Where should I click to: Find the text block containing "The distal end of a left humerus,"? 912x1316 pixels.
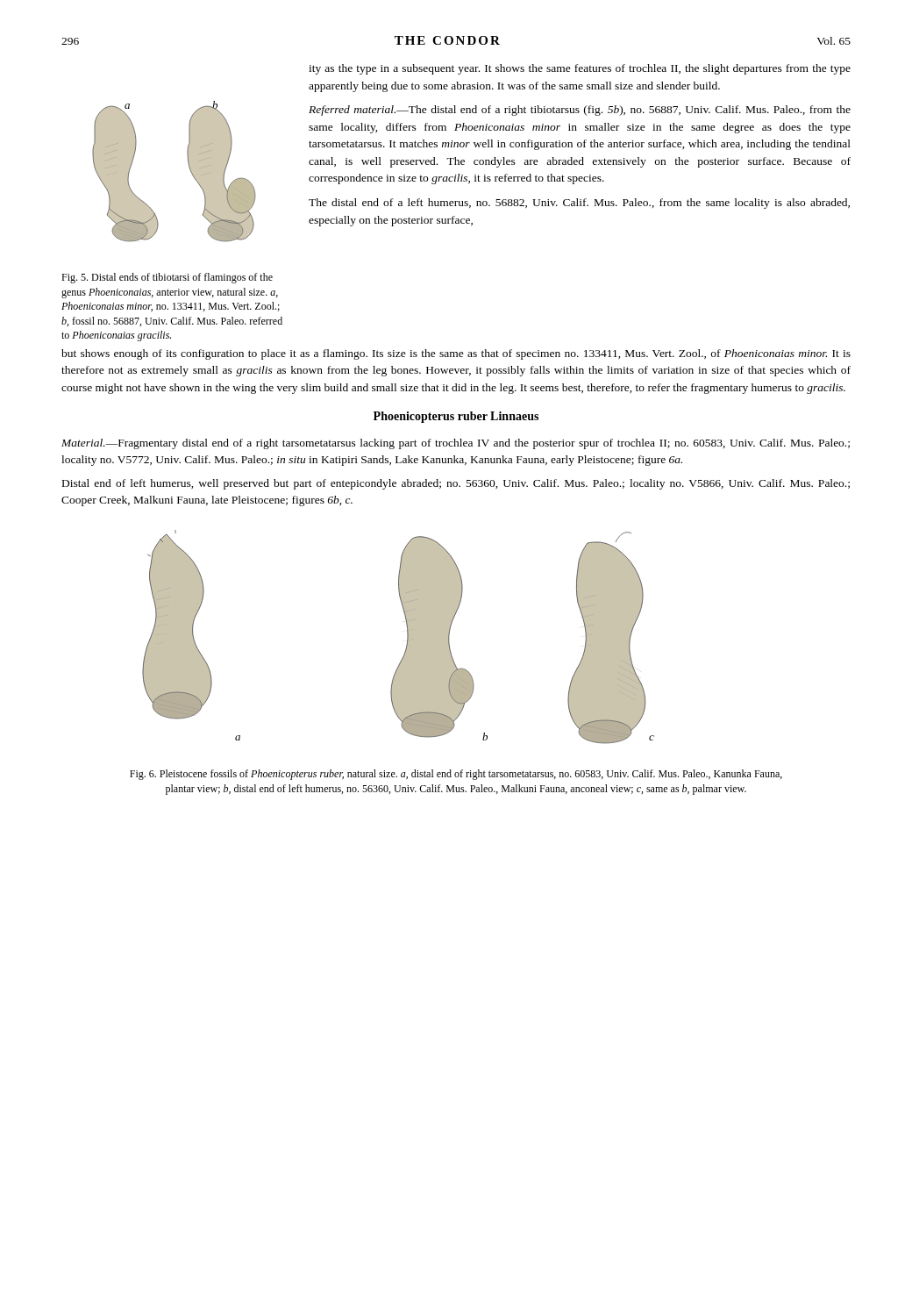pyautogui.click(x=580, y=211)
